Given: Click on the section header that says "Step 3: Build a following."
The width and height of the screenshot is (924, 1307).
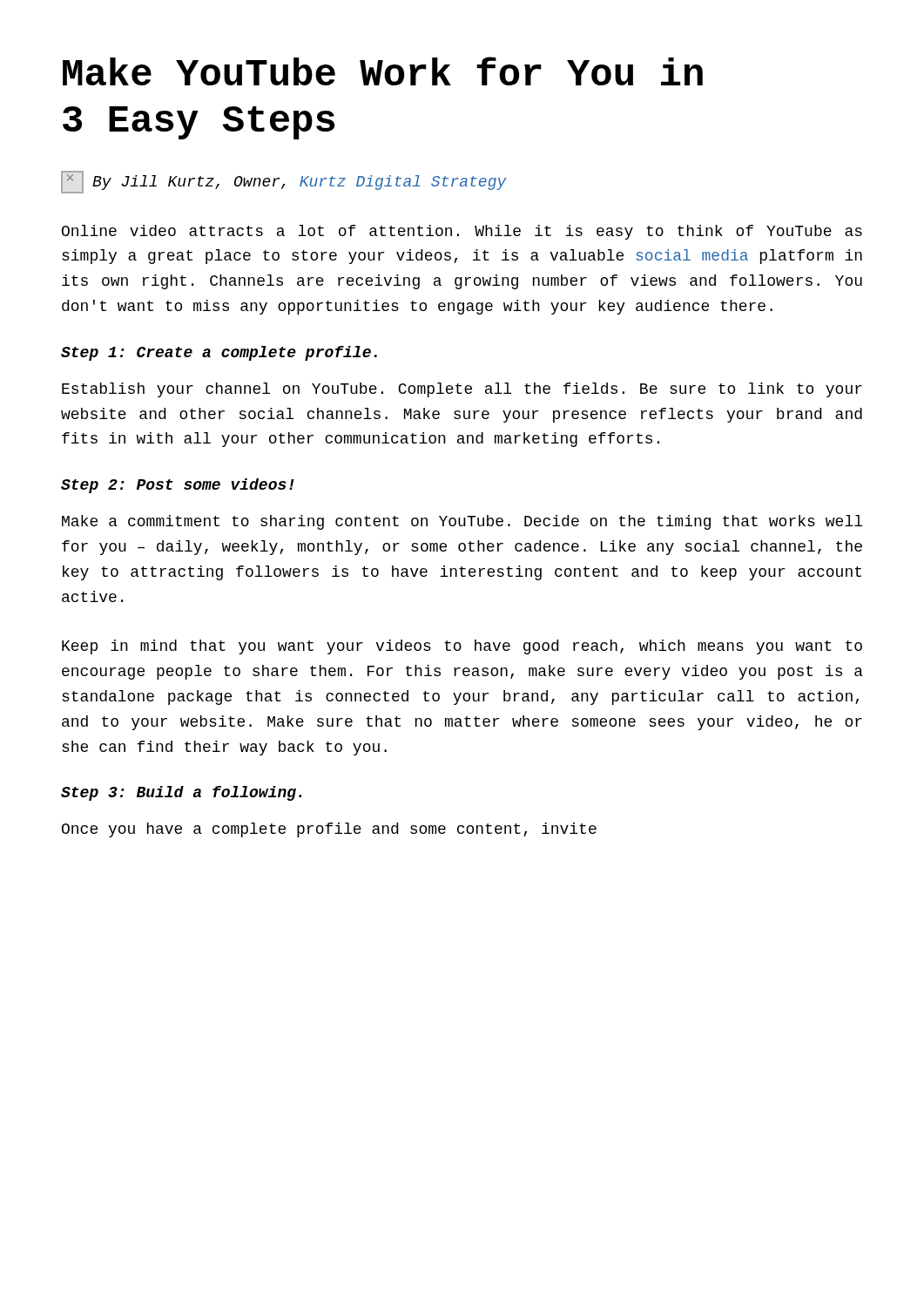Looking at the screenshot, I should (x=183, y=793).
